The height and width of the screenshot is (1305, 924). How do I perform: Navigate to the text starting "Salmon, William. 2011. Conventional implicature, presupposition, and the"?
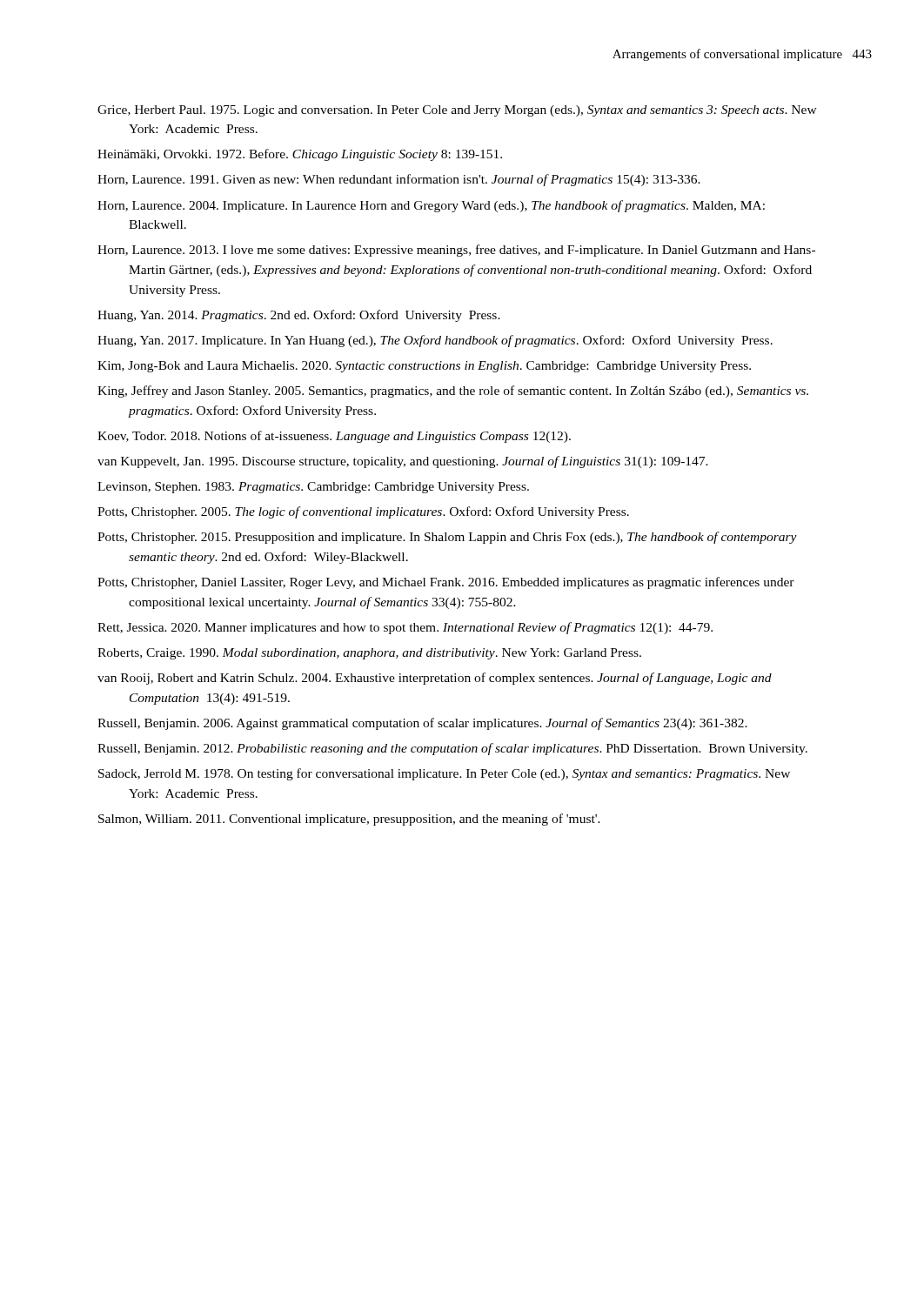pos(349,818)
